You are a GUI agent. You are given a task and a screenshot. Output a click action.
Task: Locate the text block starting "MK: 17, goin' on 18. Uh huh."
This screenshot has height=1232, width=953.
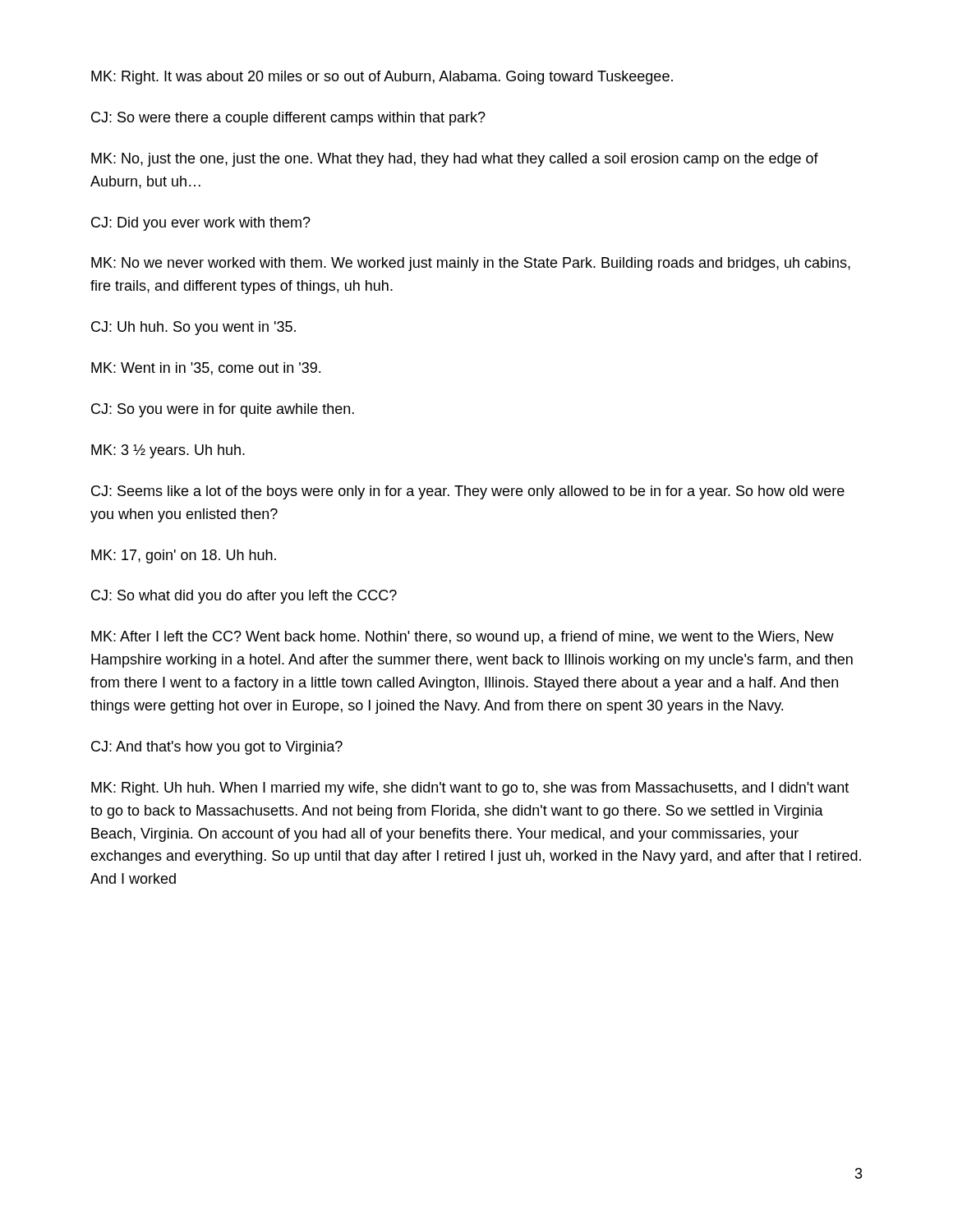point(184,555)
